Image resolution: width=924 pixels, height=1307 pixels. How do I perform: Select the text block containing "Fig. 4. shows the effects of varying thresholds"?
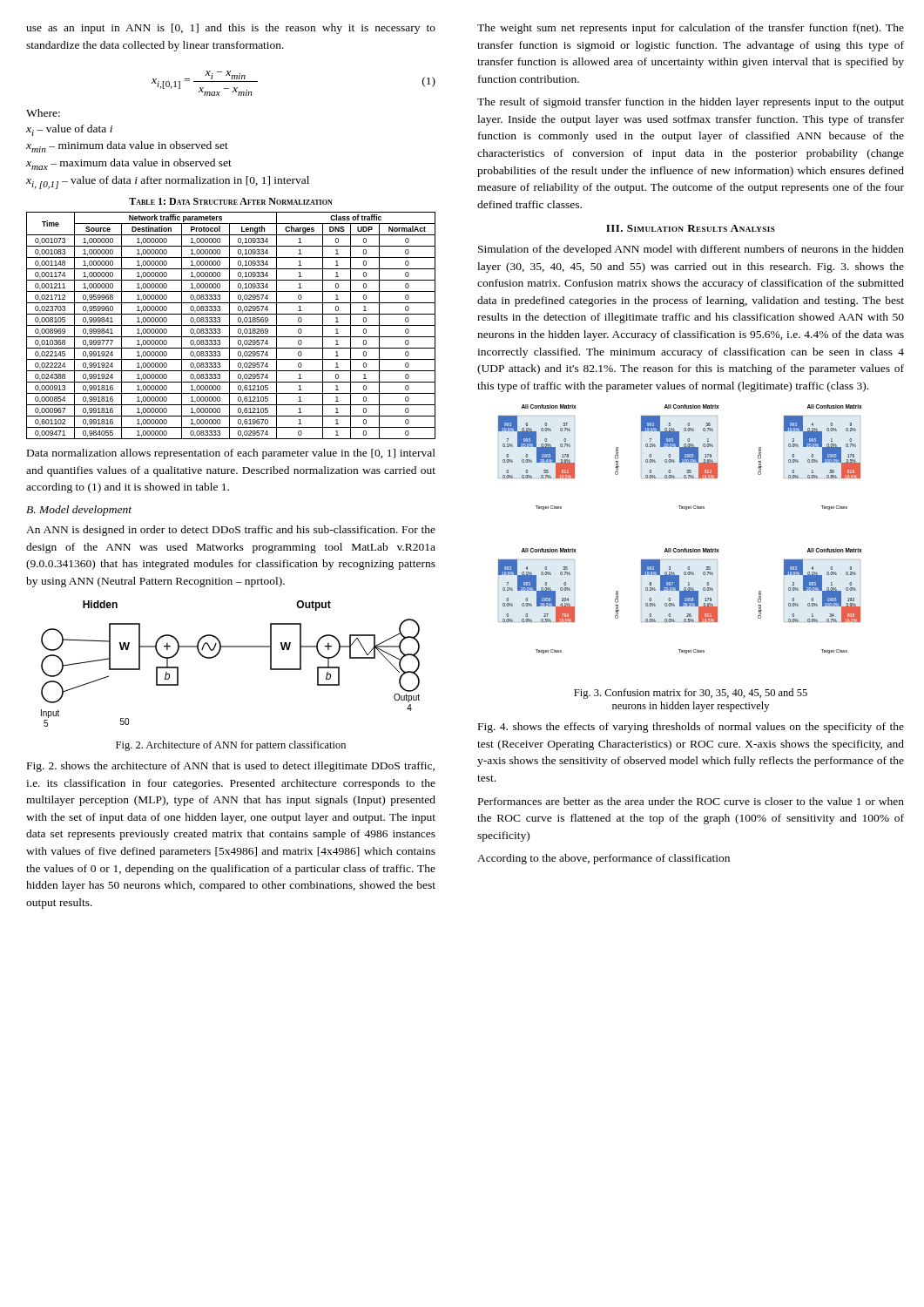[691, 752]
